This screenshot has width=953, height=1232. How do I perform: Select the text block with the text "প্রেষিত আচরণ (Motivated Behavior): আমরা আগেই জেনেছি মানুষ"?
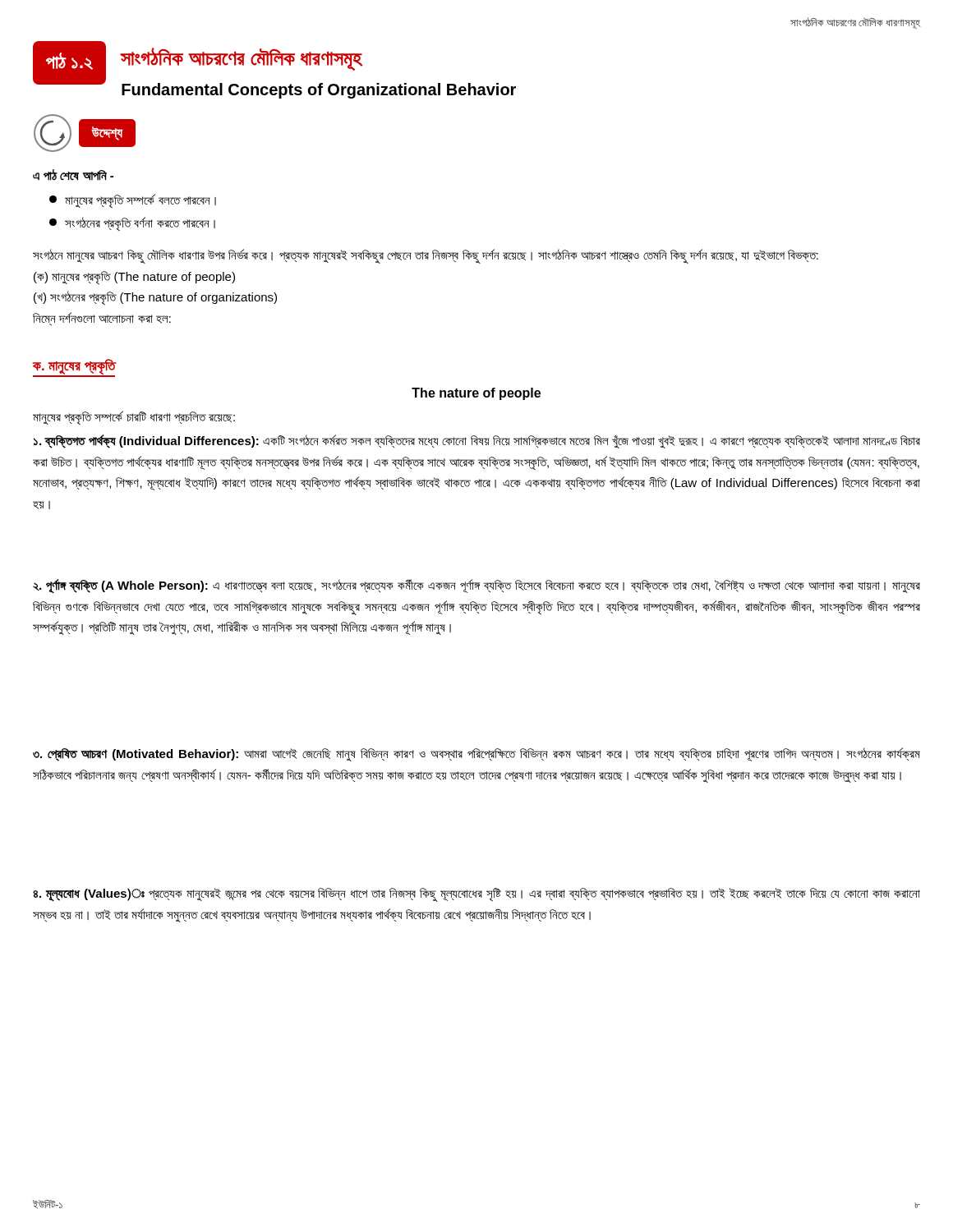[476, 764]
